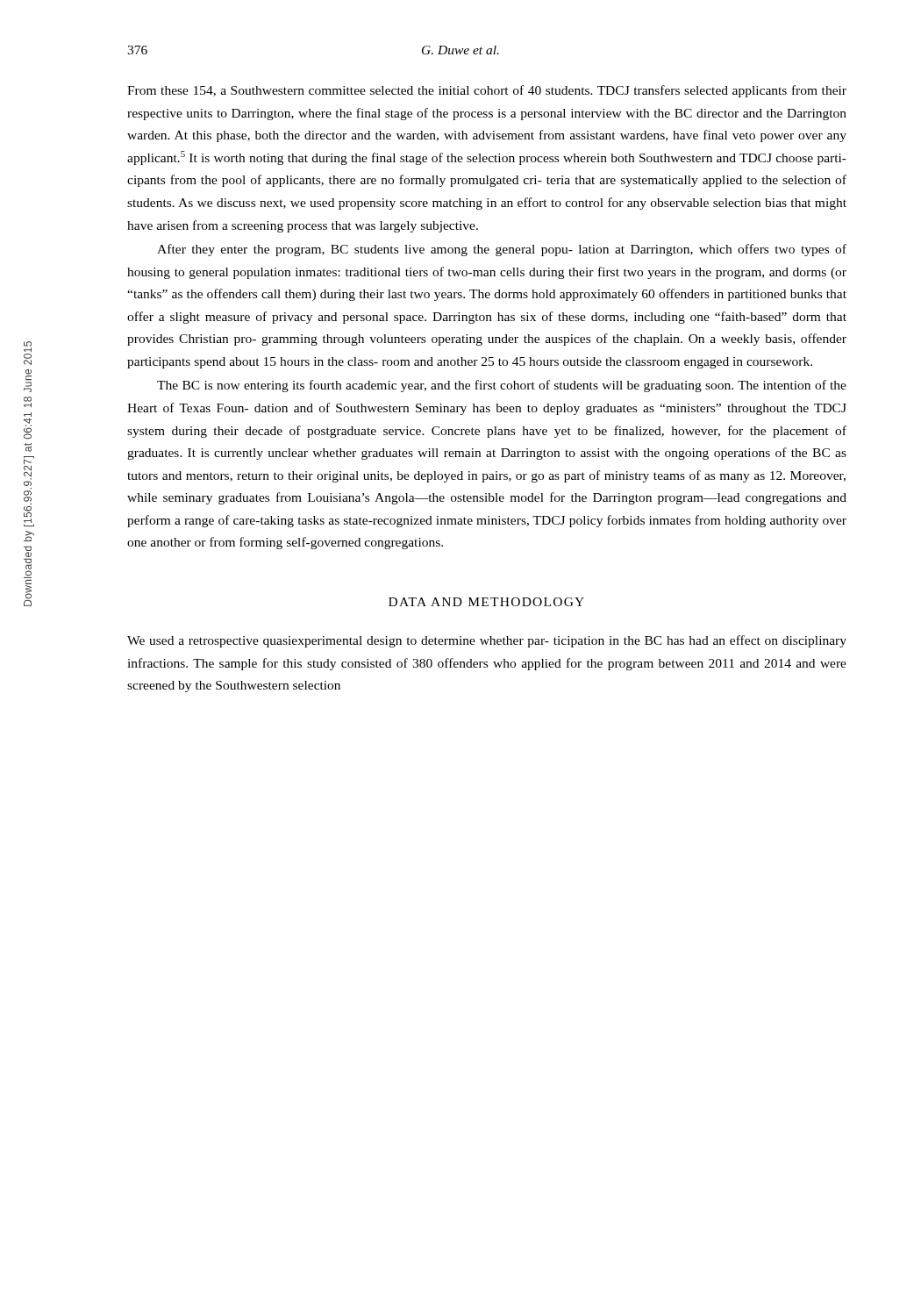Locate the text starting "We used a retrospective quasiexperimental"

point(487,663)
